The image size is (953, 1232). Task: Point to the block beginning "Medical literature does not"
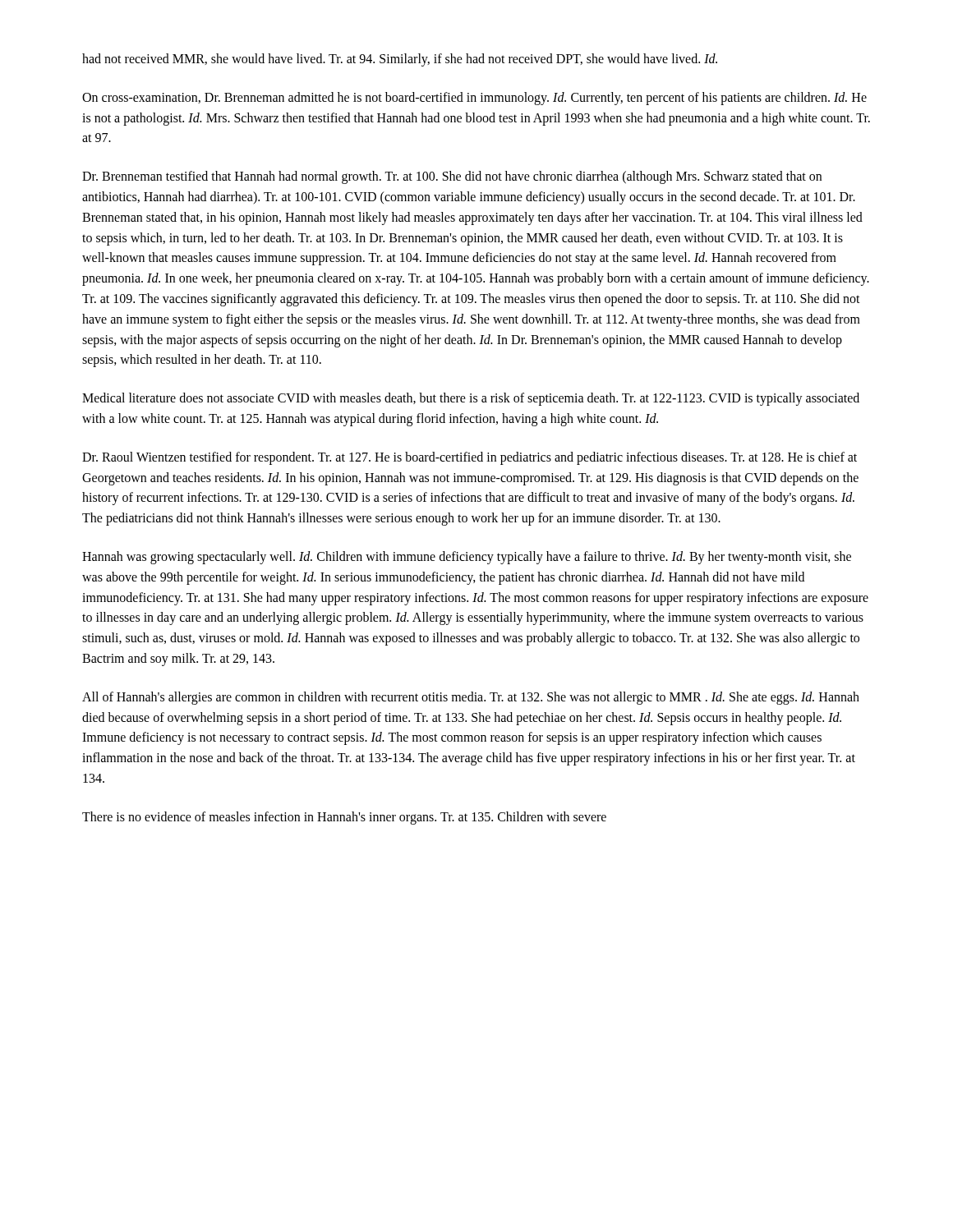(x=471, y=408)
